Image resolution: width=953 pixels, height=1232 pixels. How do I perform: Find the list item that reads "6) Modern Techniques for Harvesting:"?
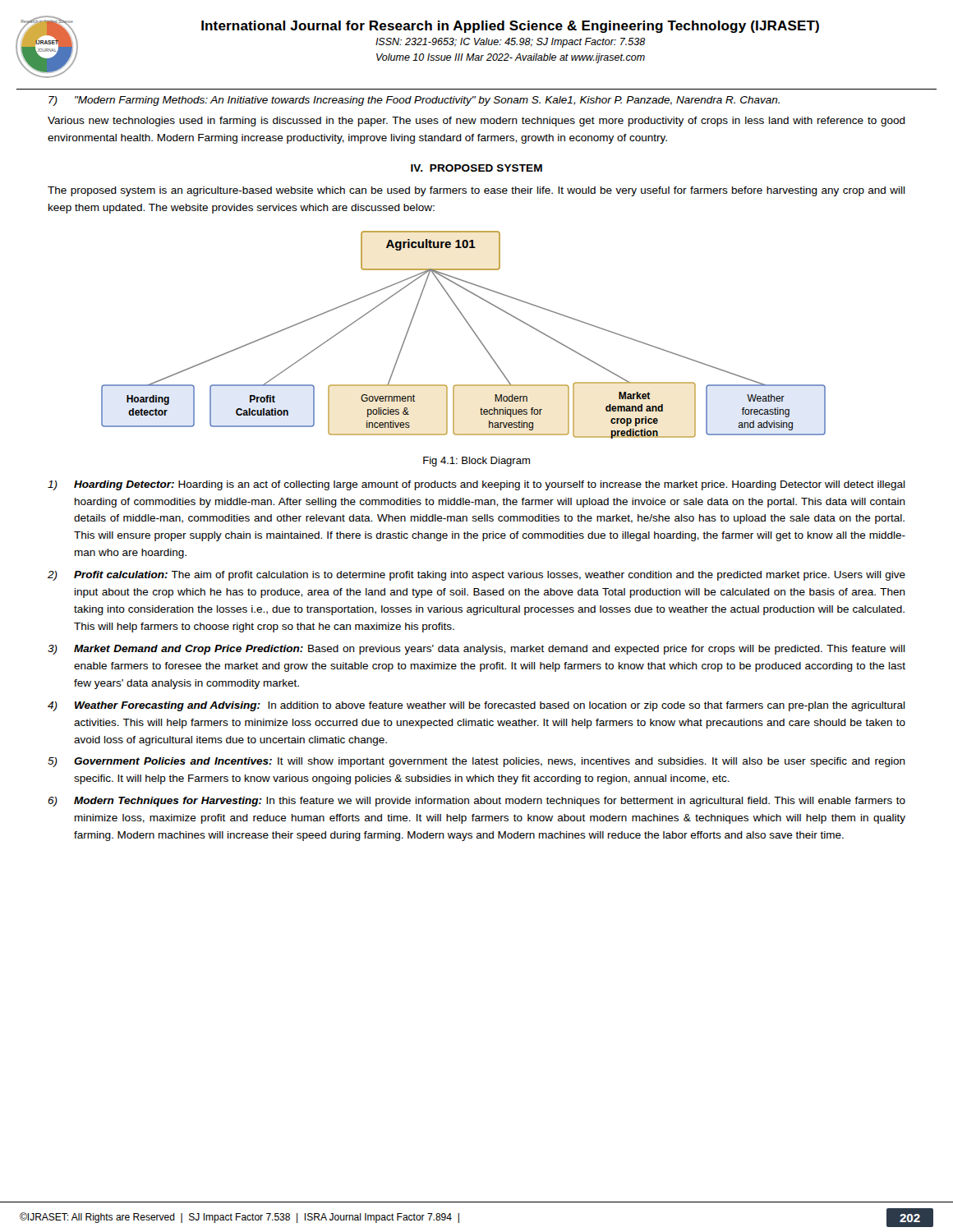pyautogui.click(x=476, y=819)
